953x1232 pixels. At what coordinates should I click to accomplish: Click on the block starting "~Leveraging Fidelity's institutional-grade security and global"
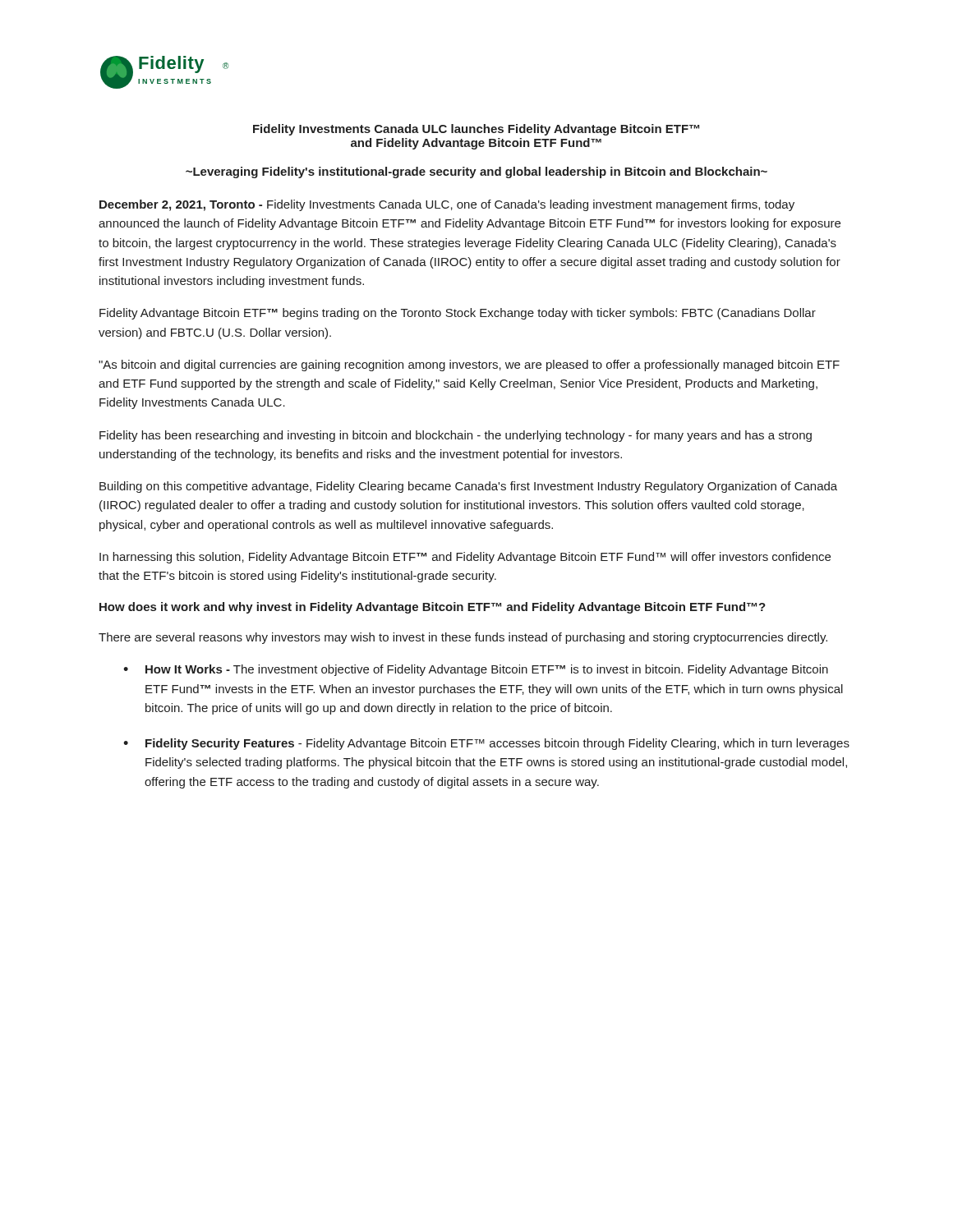476,171
